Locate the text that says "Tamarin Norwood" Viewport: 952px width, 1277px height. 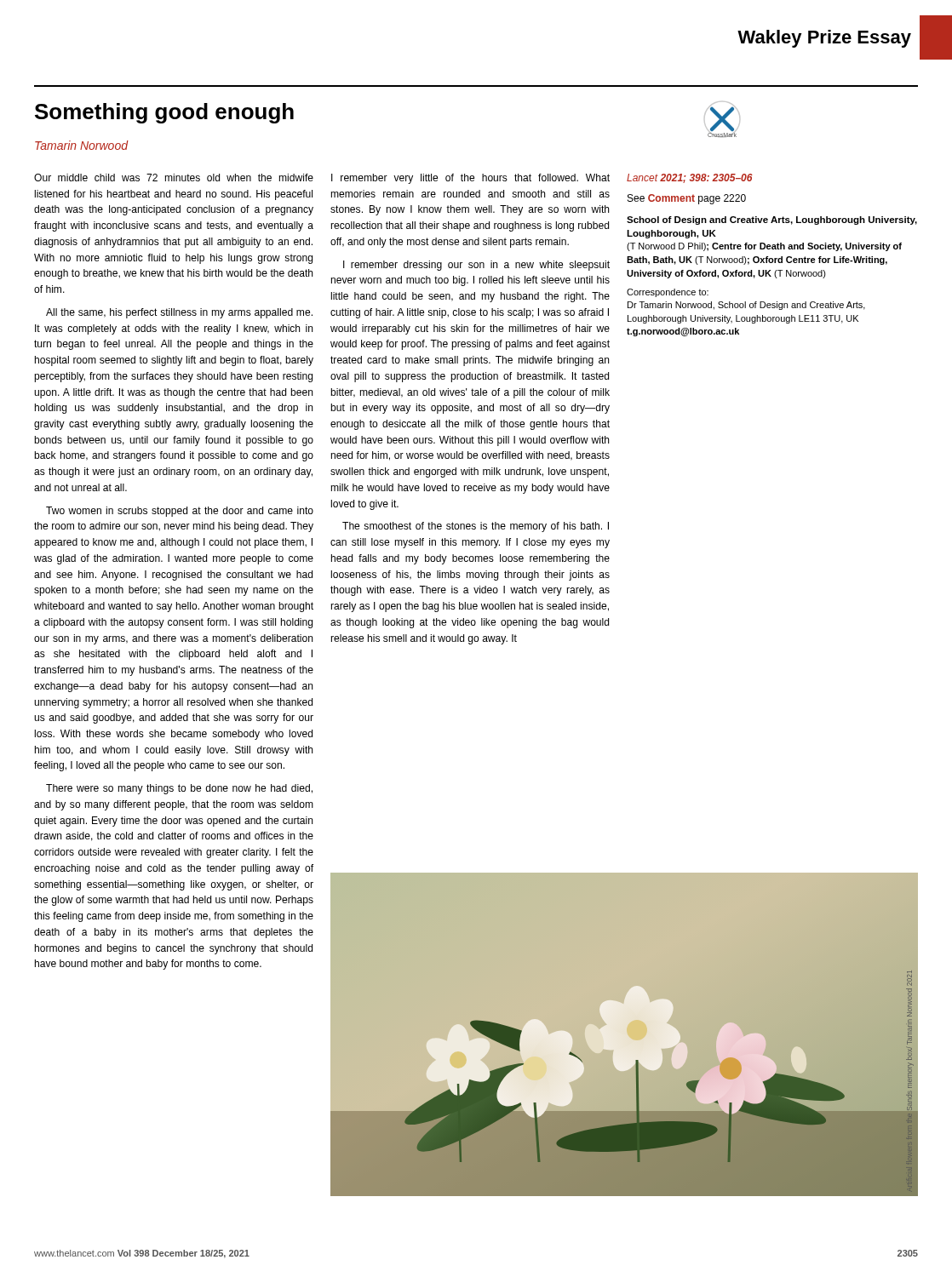(81, 146)
